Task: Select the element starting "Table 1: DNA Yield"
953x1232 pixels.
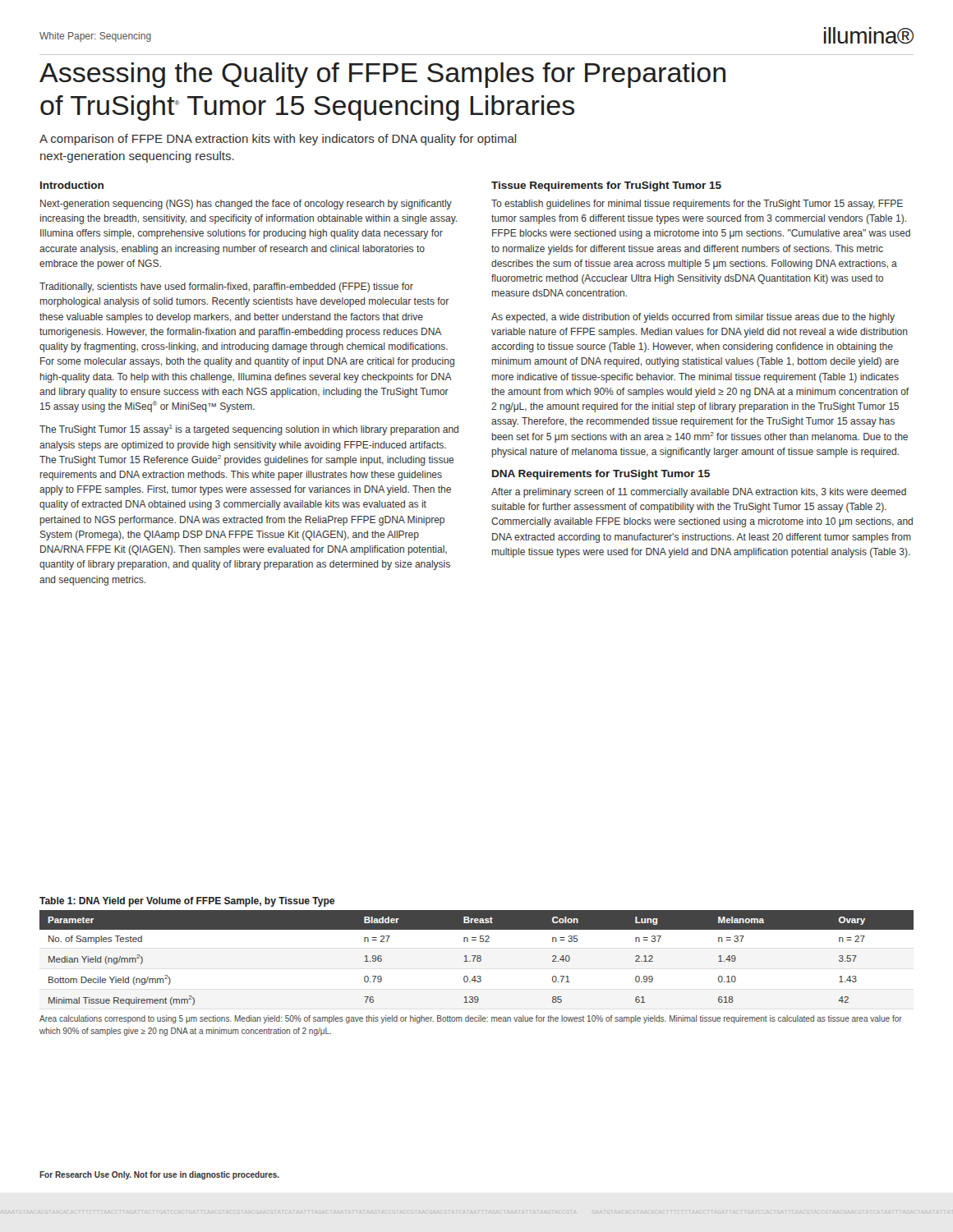Action: 187,901
